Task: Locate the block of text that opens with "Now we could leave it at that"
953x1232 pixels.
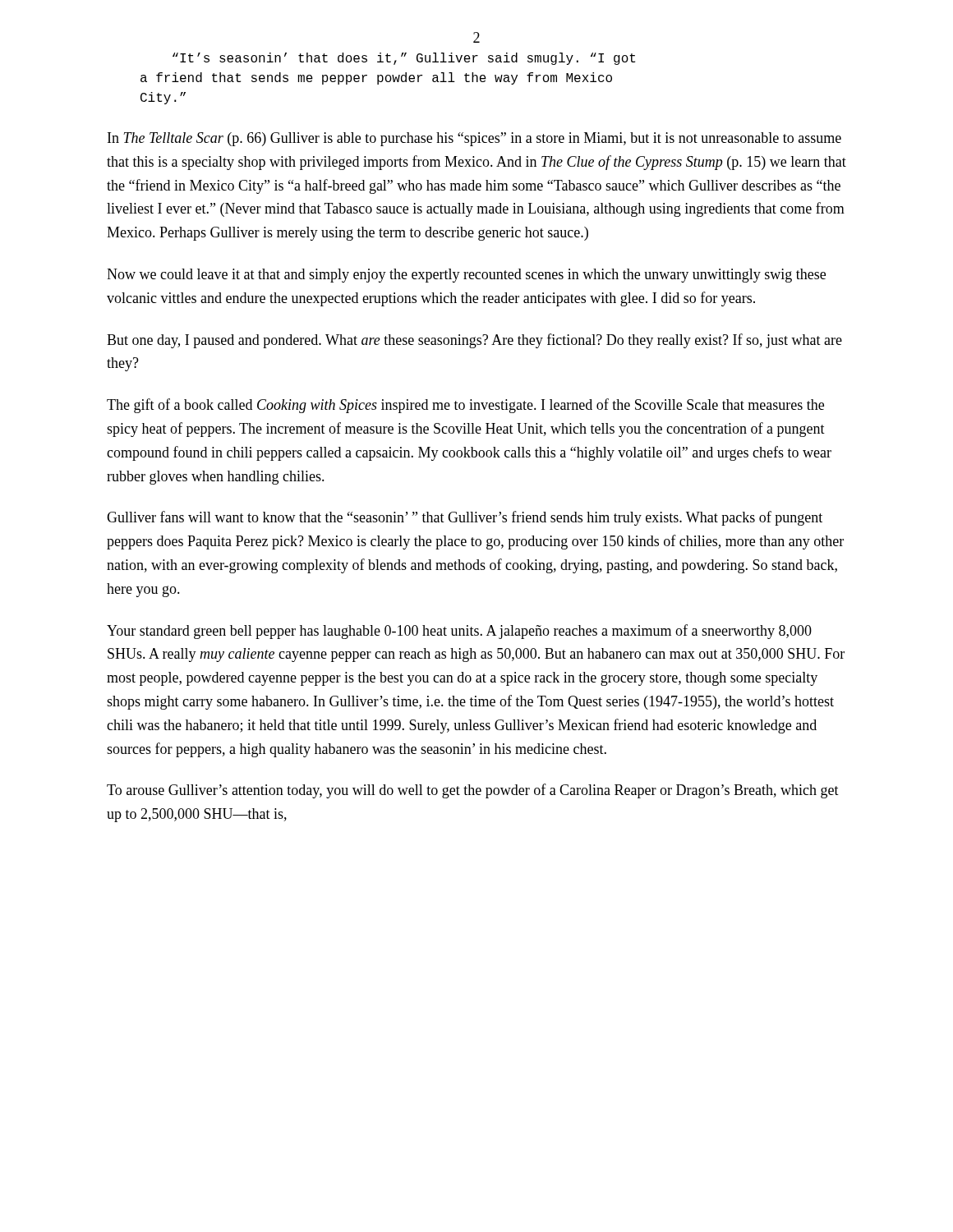Action: click(467, 286)
